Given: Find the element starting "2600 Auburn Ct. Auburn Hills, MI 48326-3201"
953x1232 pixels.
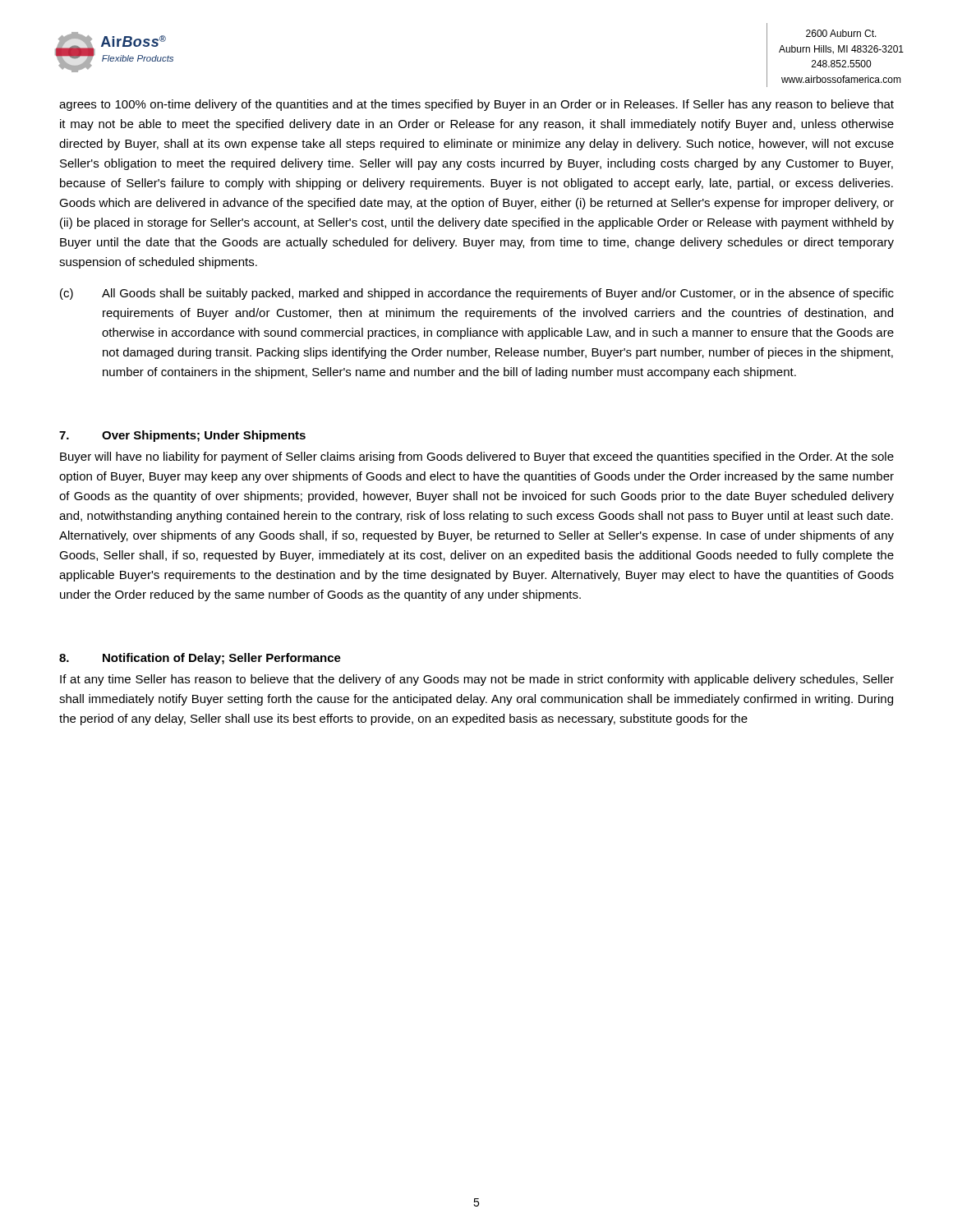Looking at the screenshot, I should 841,57.
